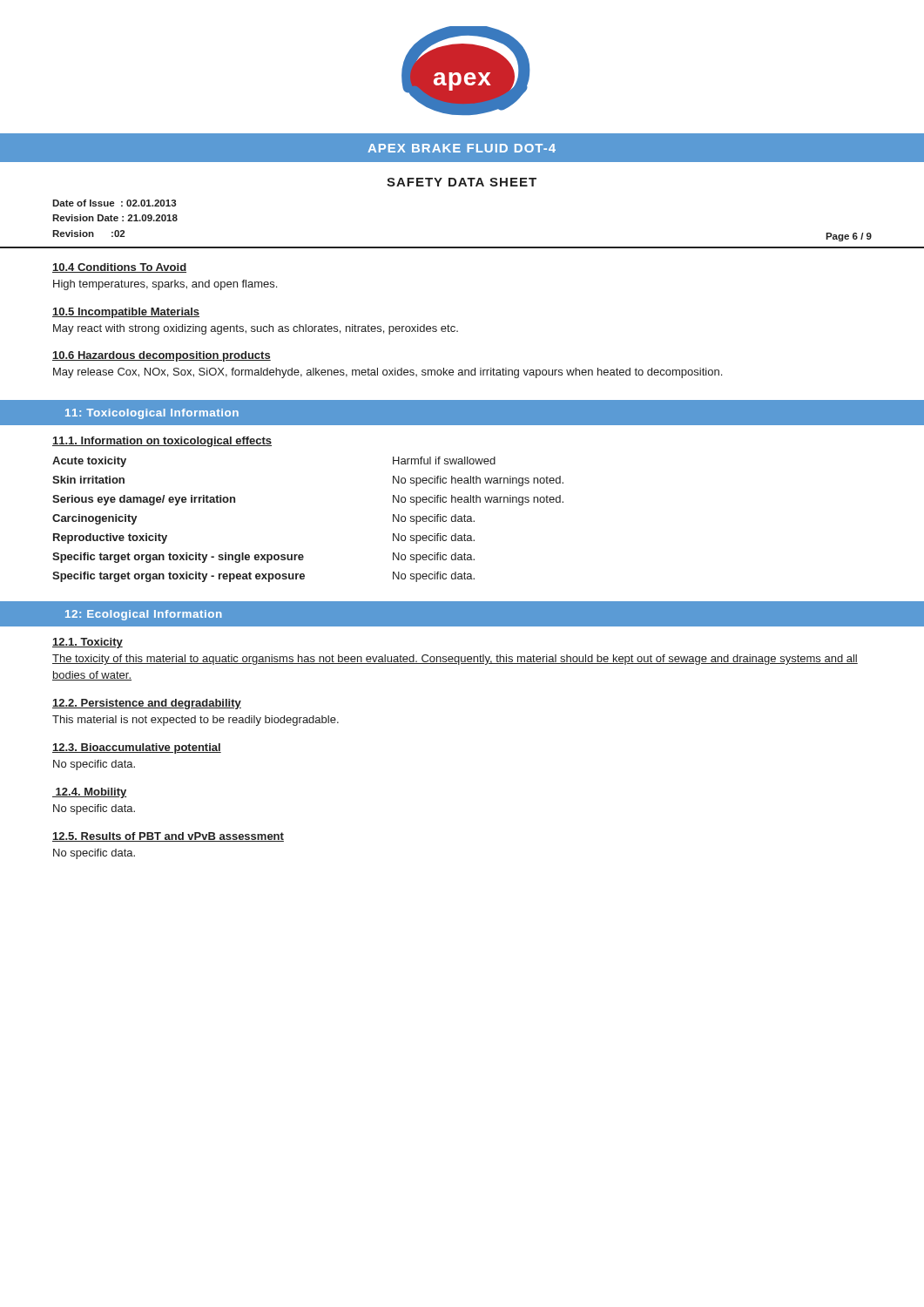The width and height of the screenshot is (924, 1307).
Task: Point to the region starting "High temperatures, sparks, and"
Action: (x=165, y=283)
